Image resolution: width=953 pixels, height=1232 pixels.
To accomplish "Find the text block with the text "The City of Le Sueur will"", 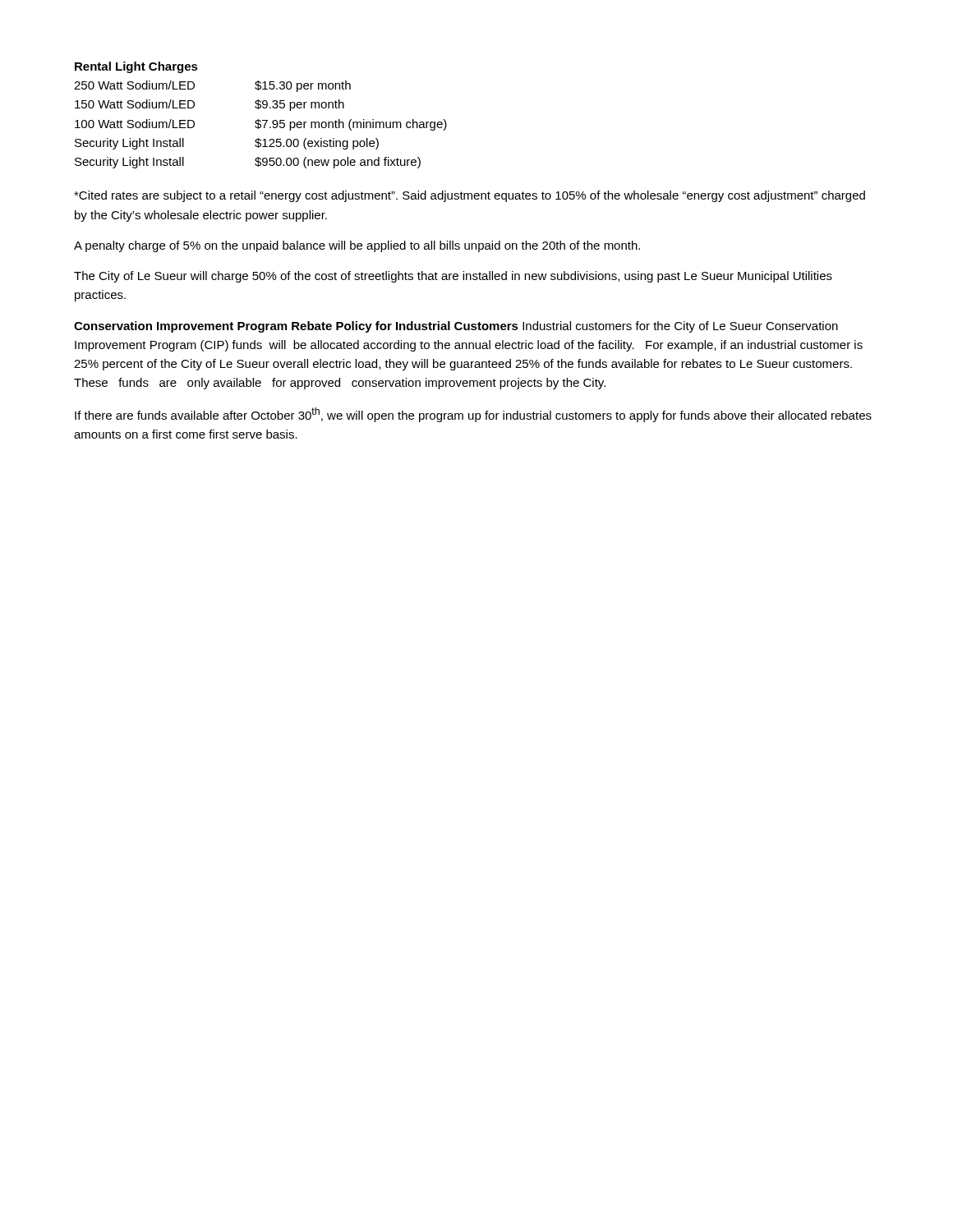I will tap(456, 285).
